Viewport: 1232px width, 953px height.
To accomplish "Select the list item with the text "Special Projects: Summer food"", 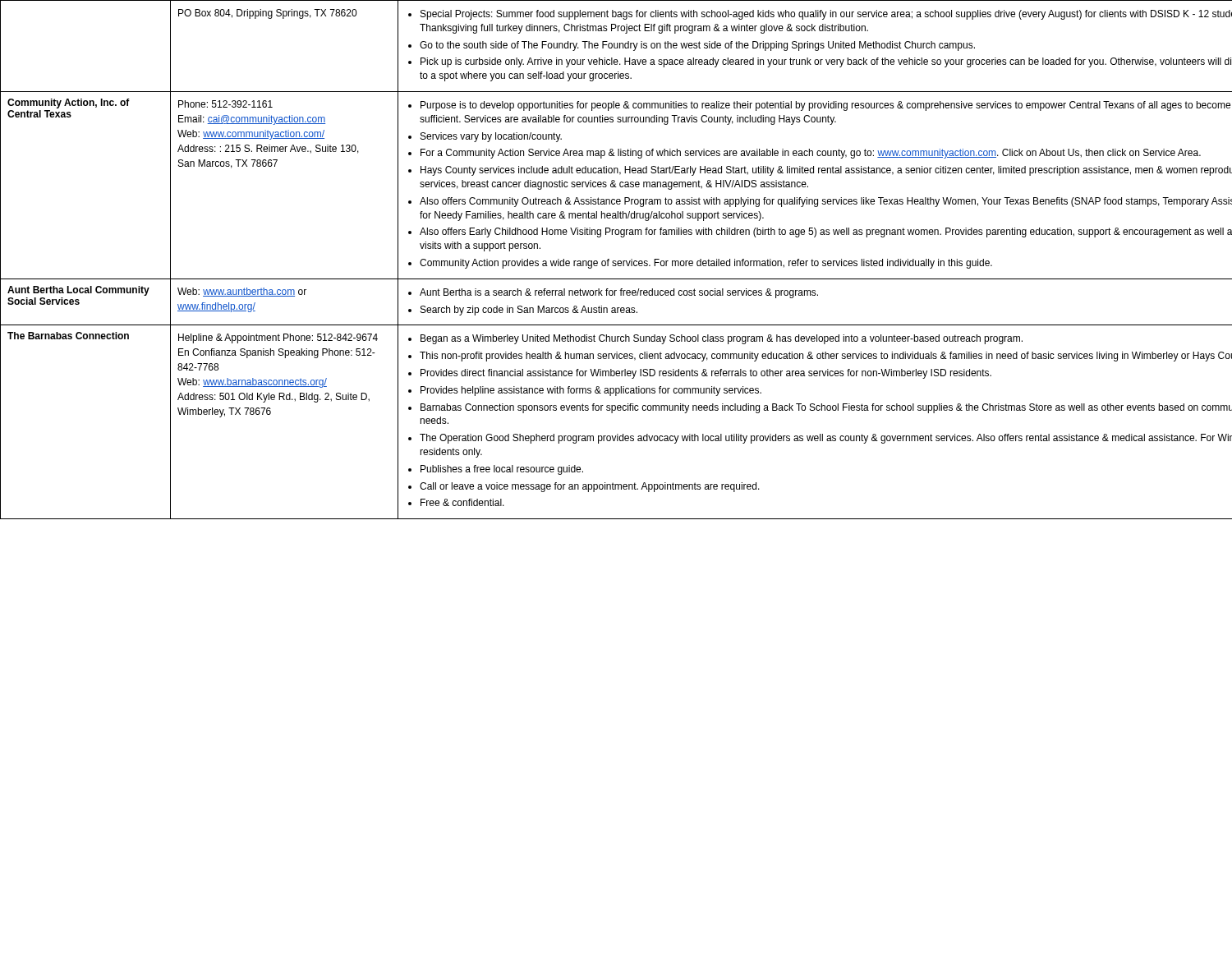I will pyautogui.click(x=818, y=45).
